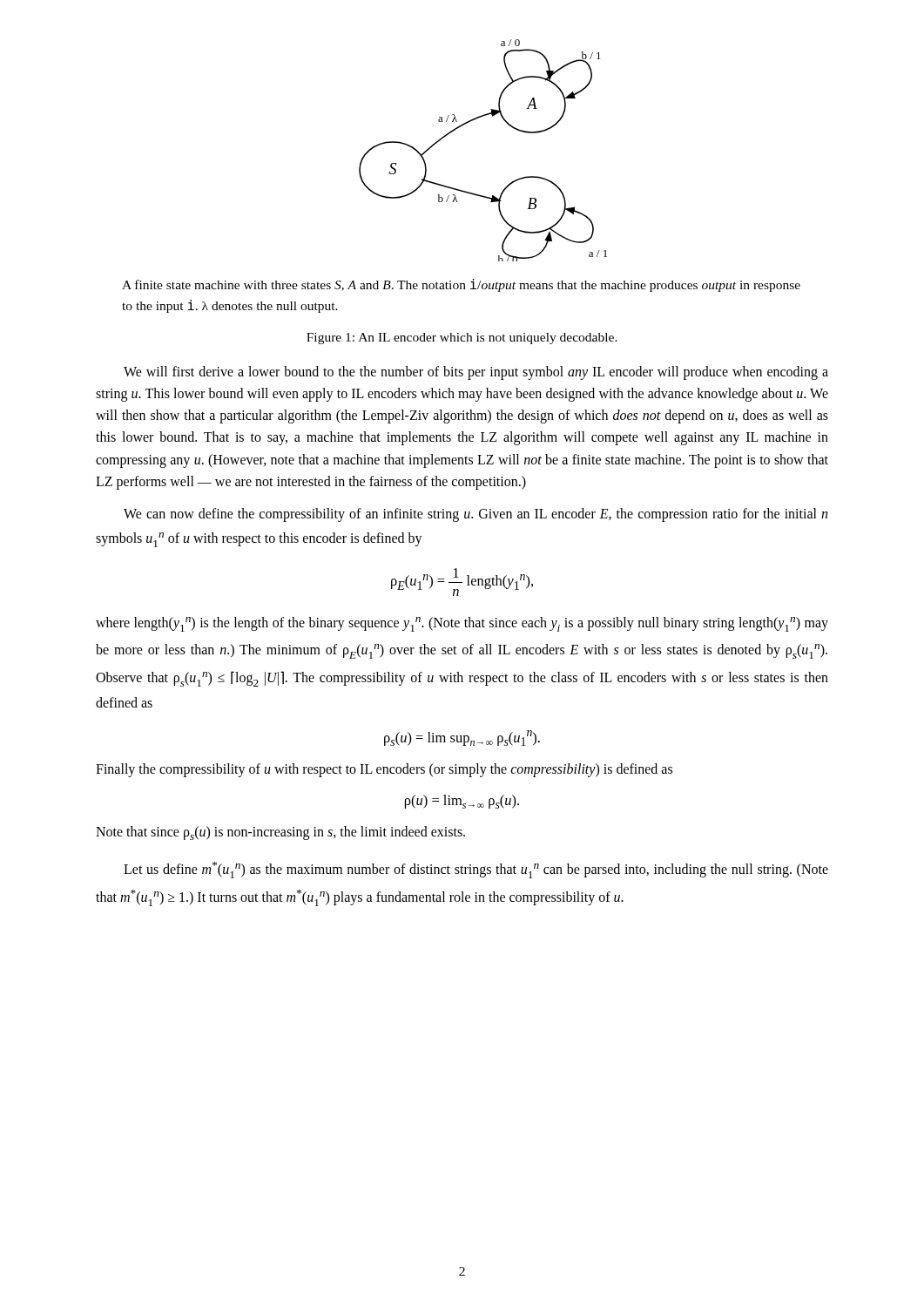The image size is (924, 1307).
Task: Click the passage that begins "where length(y1n) is the length of the"
Action: point(462,661)
